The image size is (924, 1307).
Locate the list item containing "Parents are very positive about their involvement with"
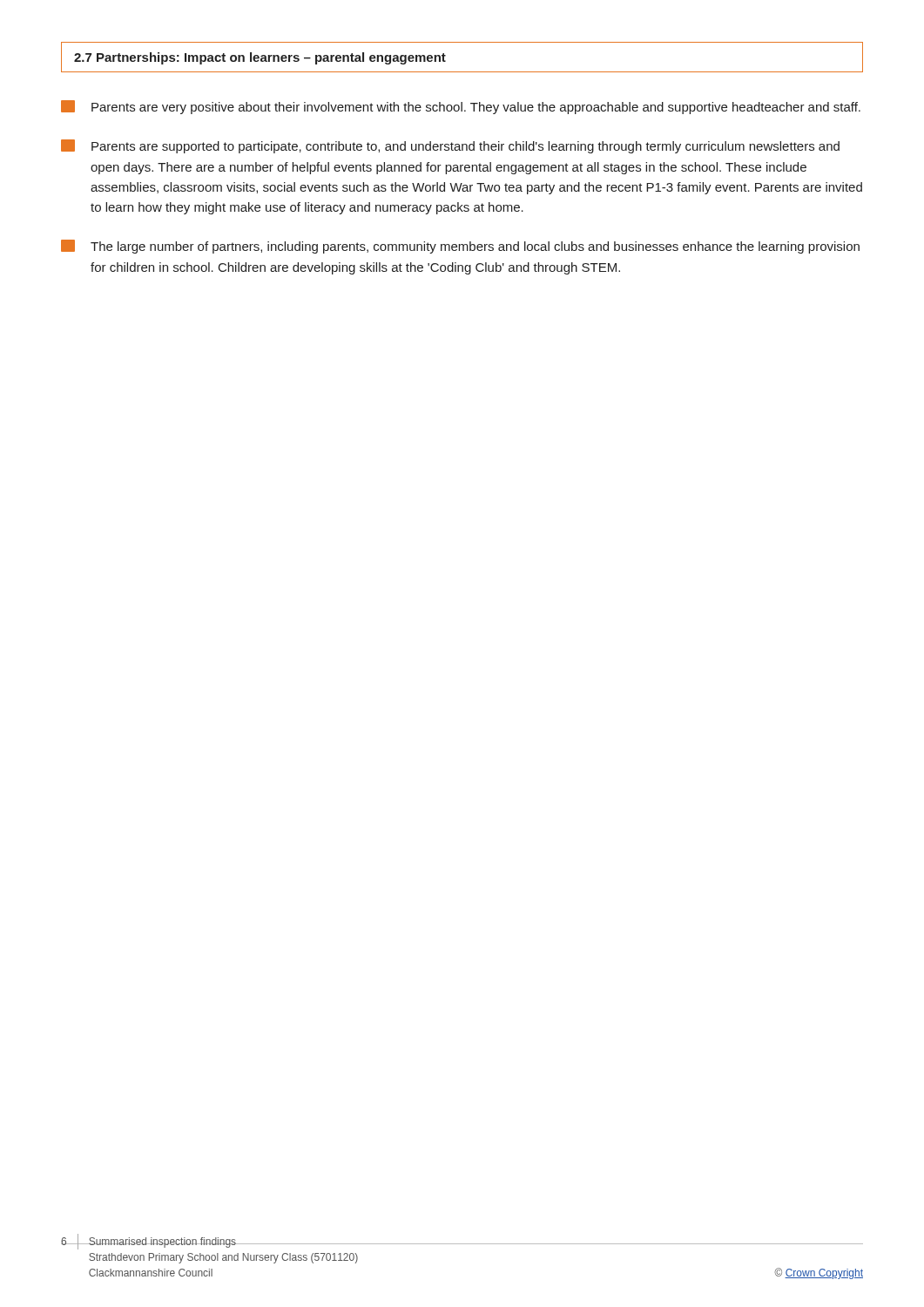pyautogui.click(x=461, y=107)
